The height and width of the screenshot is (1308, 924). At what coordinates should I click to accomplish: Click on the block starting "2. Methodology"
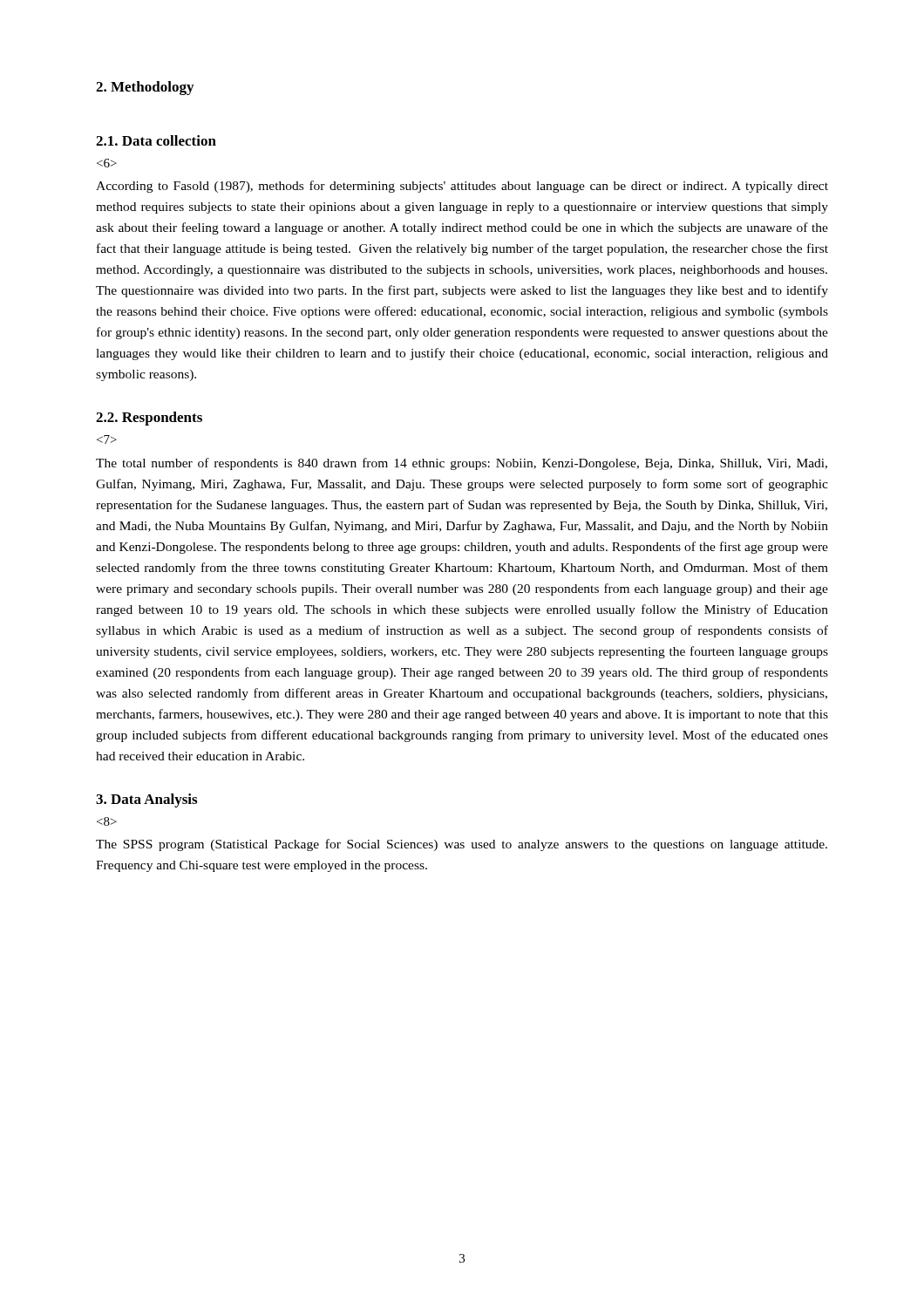tap(145, 87)
